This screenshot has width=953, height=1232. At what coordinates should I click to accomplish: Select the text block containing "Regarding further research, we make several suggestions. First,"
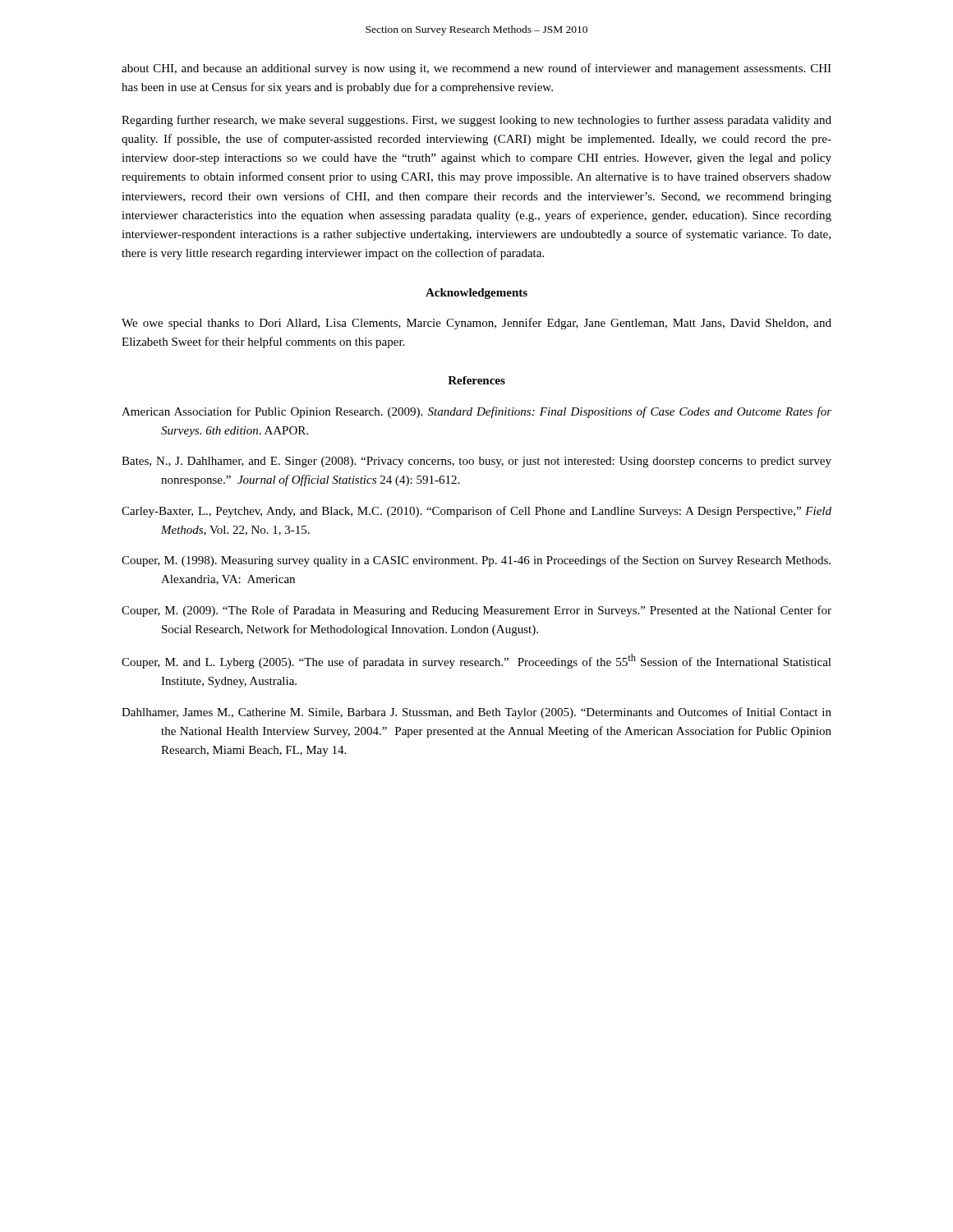coord(476,186)
